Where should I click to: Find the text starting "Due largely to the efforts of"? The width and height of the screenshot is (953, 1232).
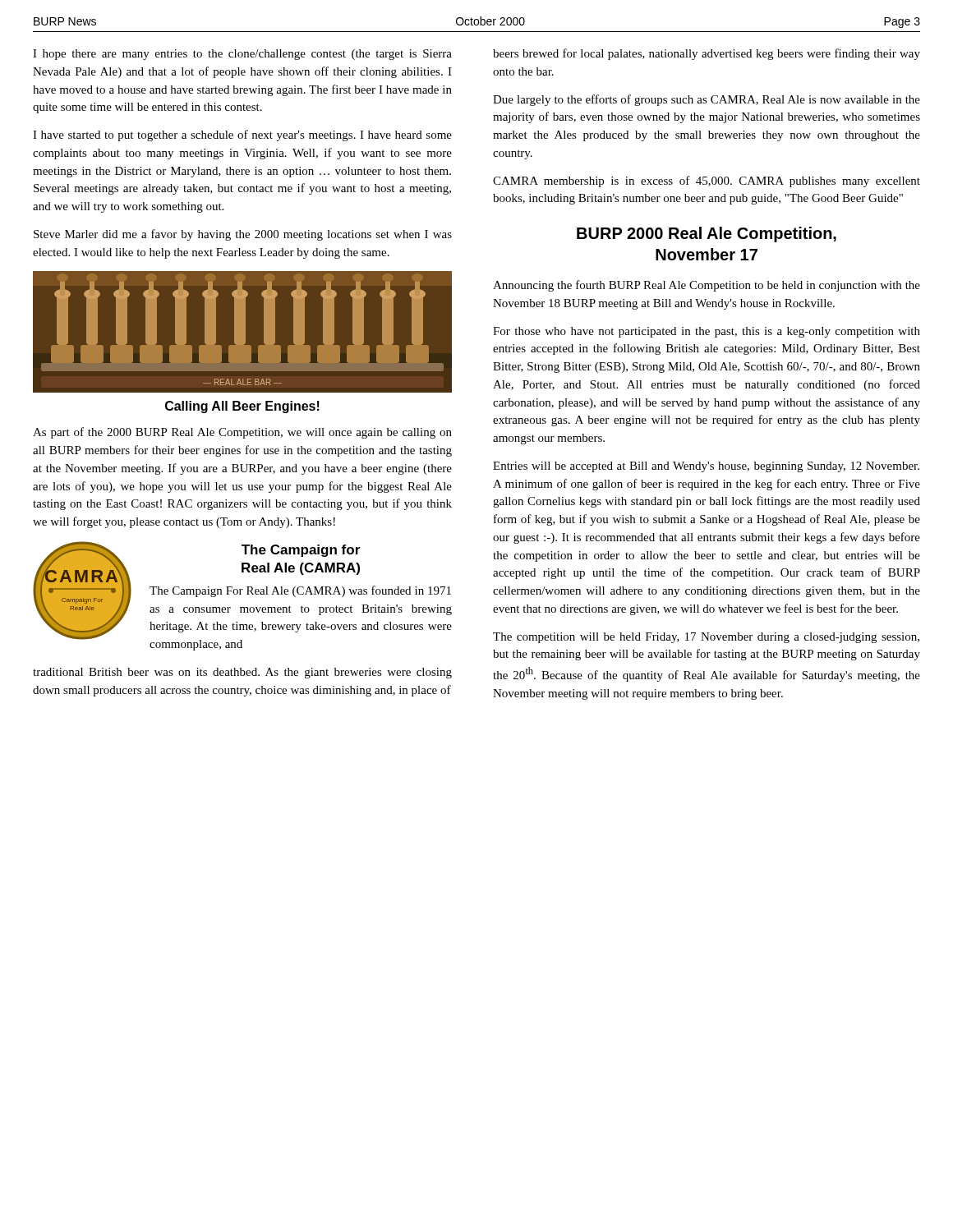707,127
